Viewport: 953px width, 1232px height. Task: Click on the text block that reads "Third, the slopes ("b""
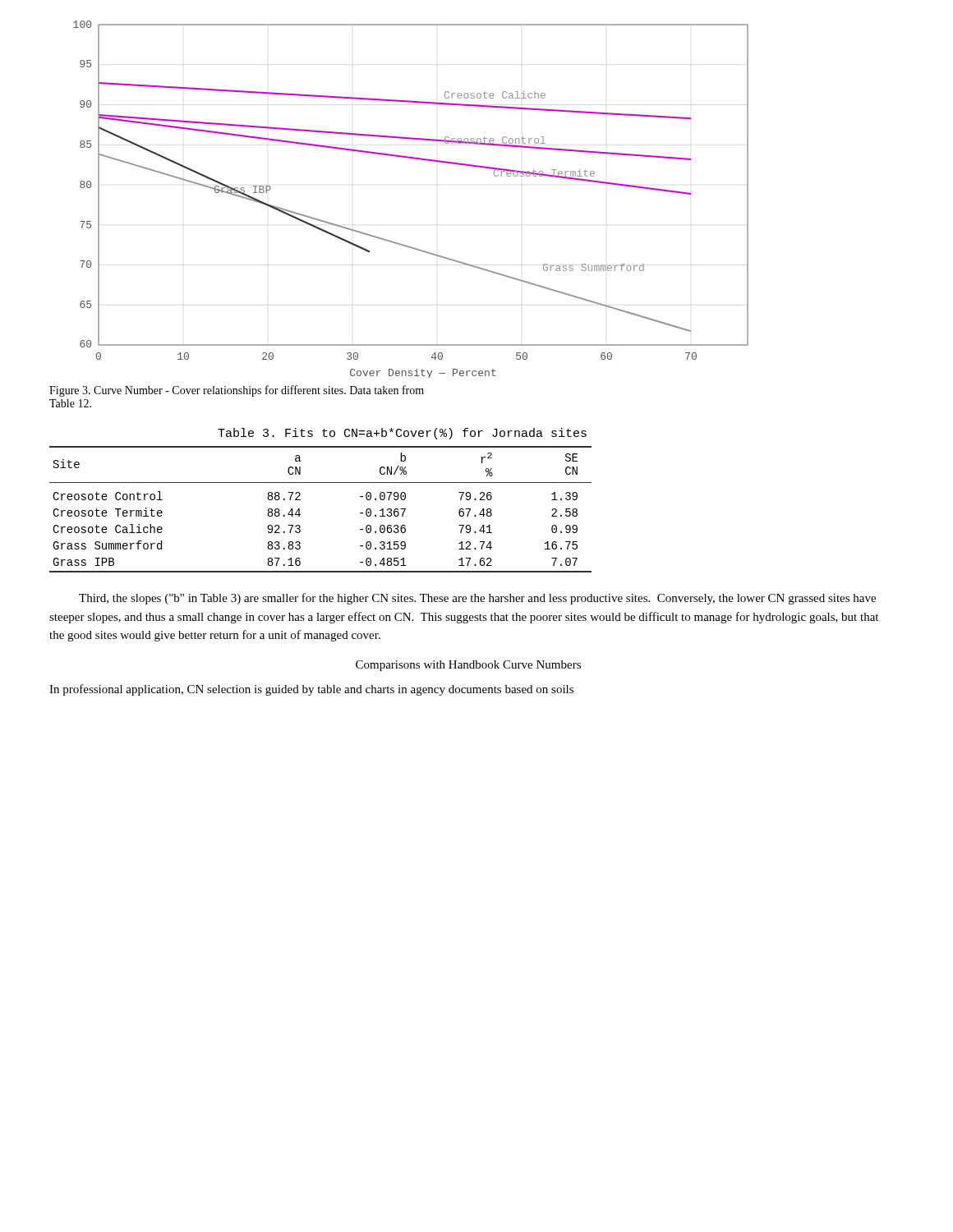pos(464,617)
